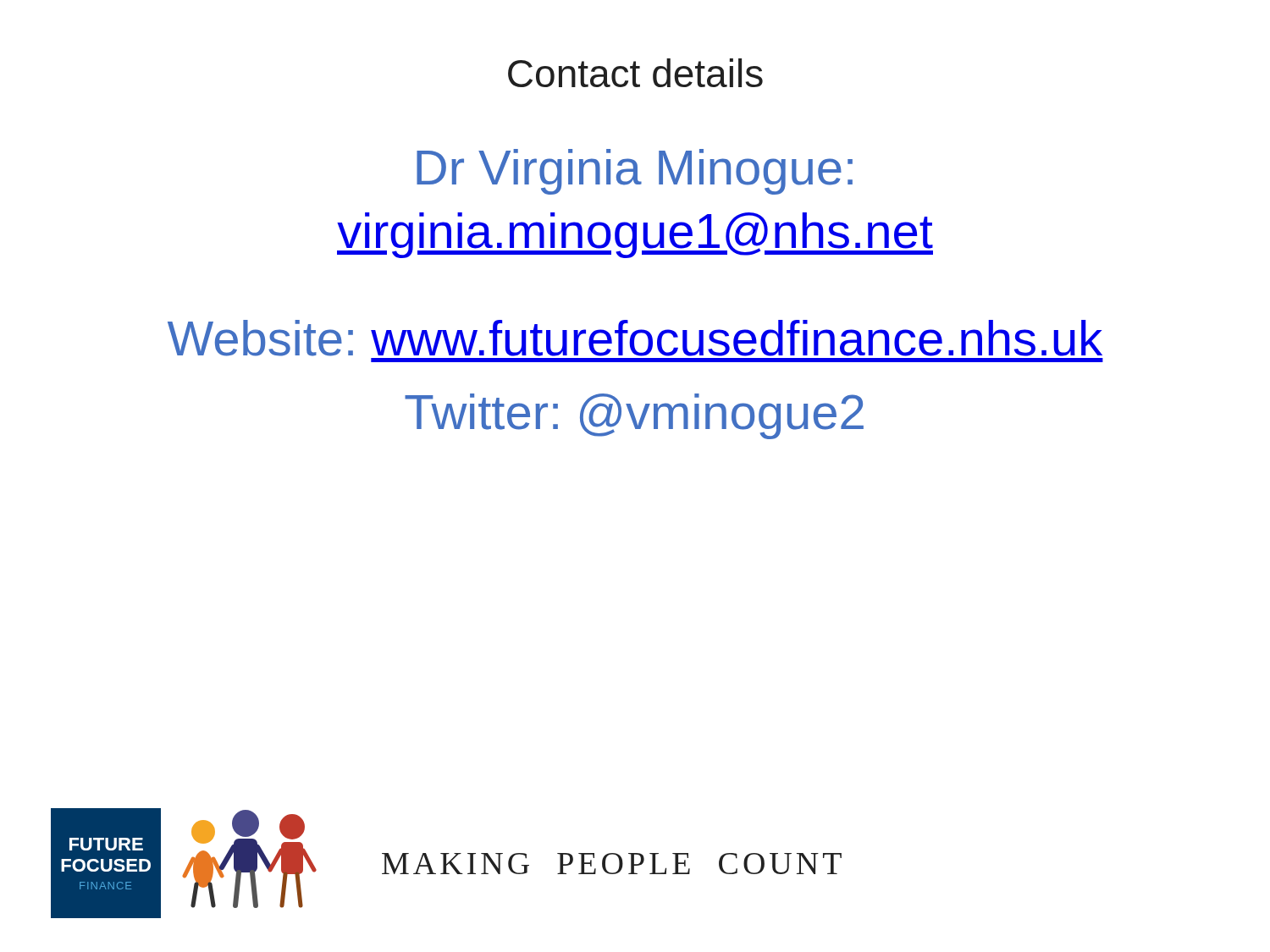Click on the text block starting "Website: www.futurefocusedfinance.nhs.uk"
The height and width of the screenshot is (952, 1270).
635,338
